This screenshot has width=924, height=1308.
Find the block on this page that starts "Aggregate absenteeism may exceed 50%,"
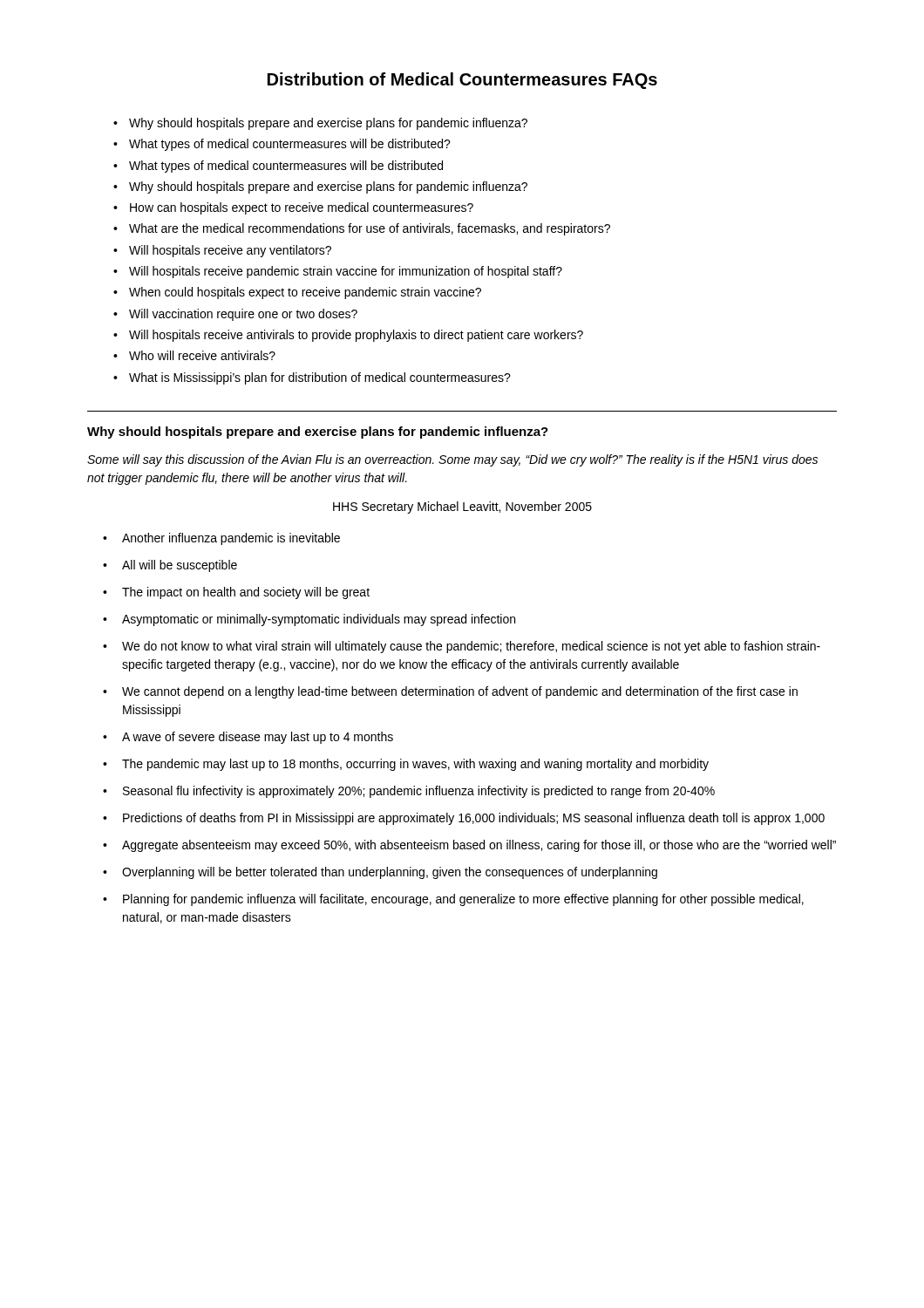click(479, 845)
